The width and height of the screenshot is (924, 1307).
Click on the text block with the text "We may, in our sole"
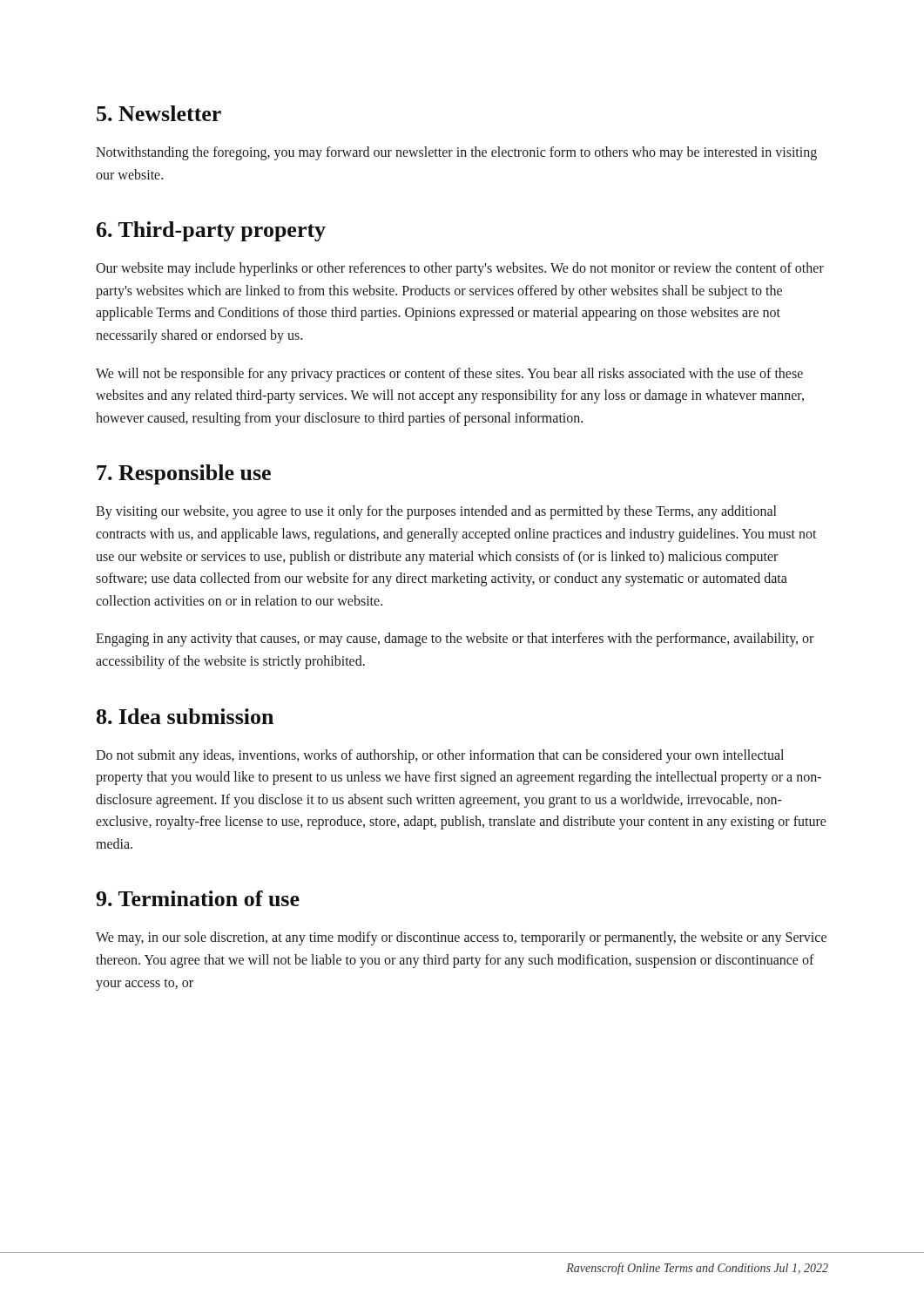tap(461, 960)
